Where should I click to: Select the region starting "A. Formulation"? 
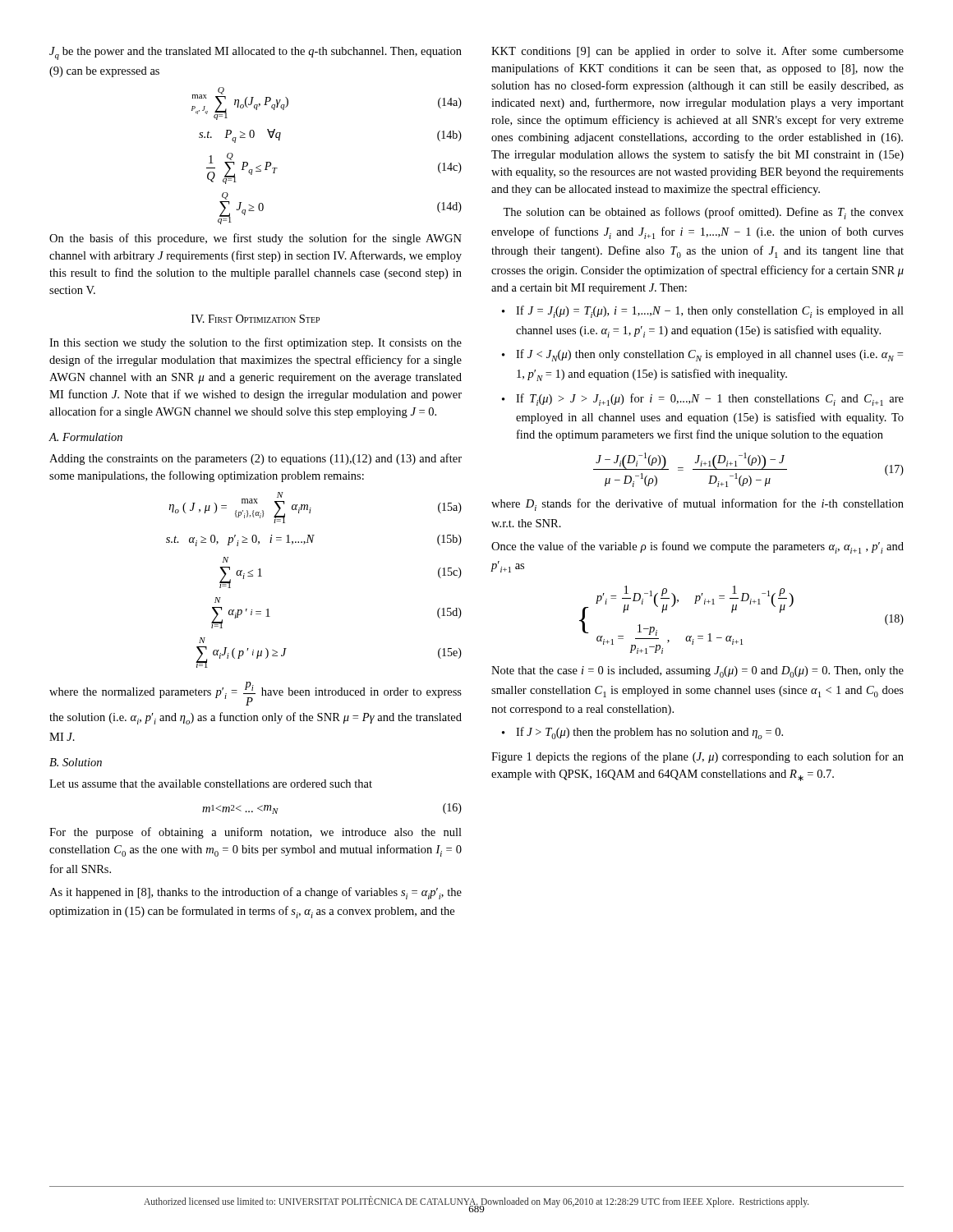coord(85,437)
